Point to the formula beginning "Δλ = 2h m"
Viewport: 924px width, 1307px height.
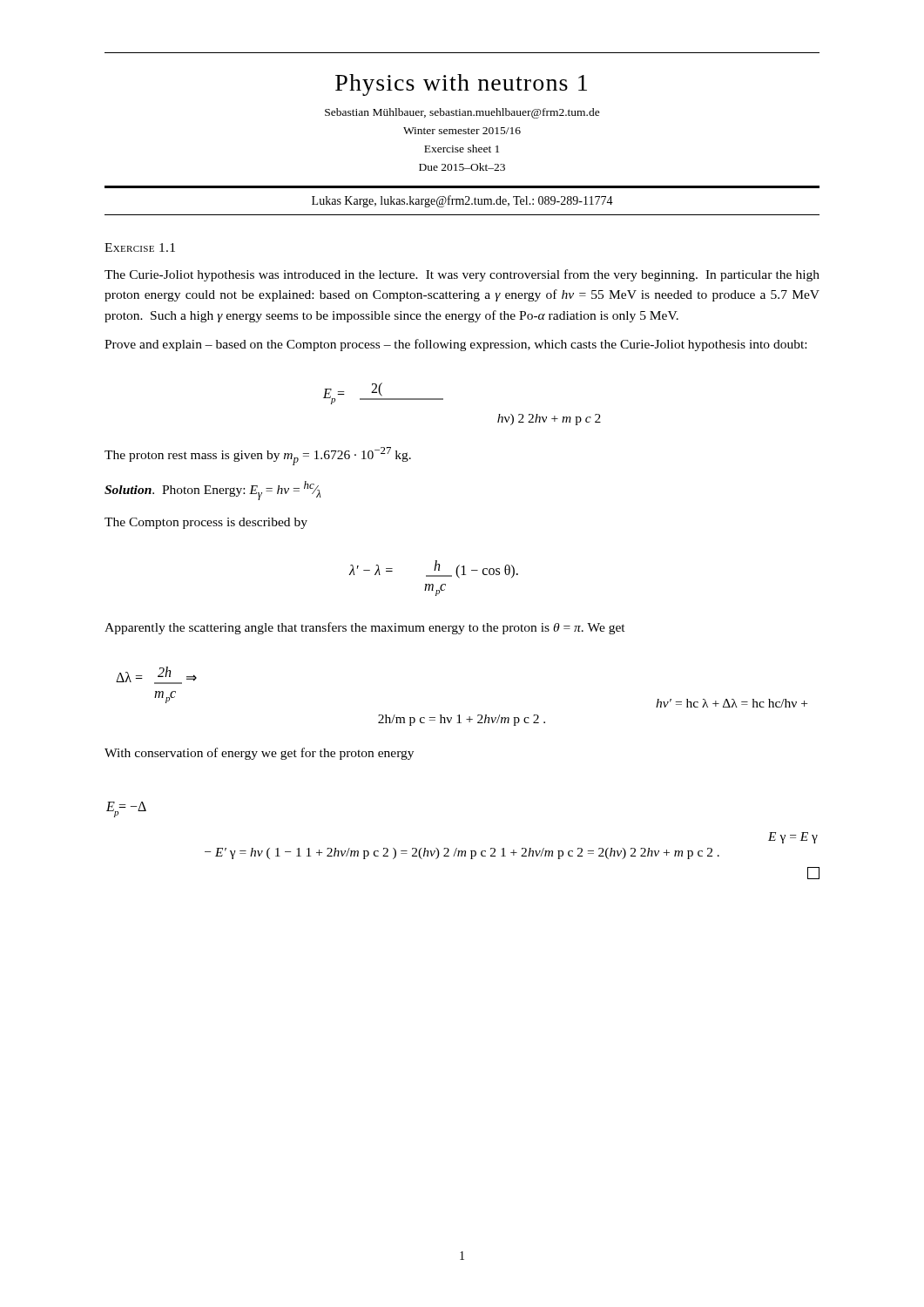pos(156,675)
